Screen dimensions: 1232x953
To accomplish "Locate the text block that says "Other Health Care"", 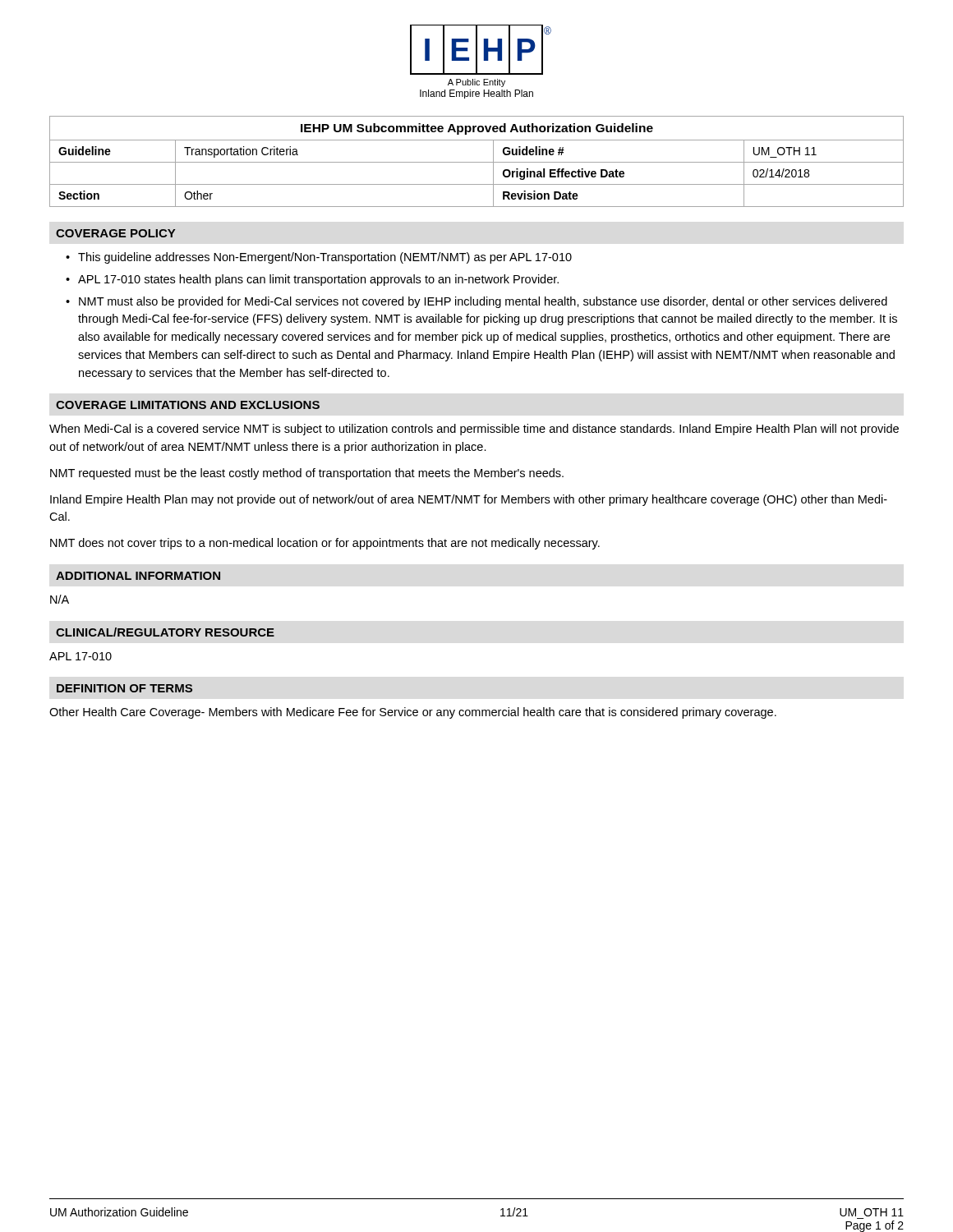I will 413,712.
